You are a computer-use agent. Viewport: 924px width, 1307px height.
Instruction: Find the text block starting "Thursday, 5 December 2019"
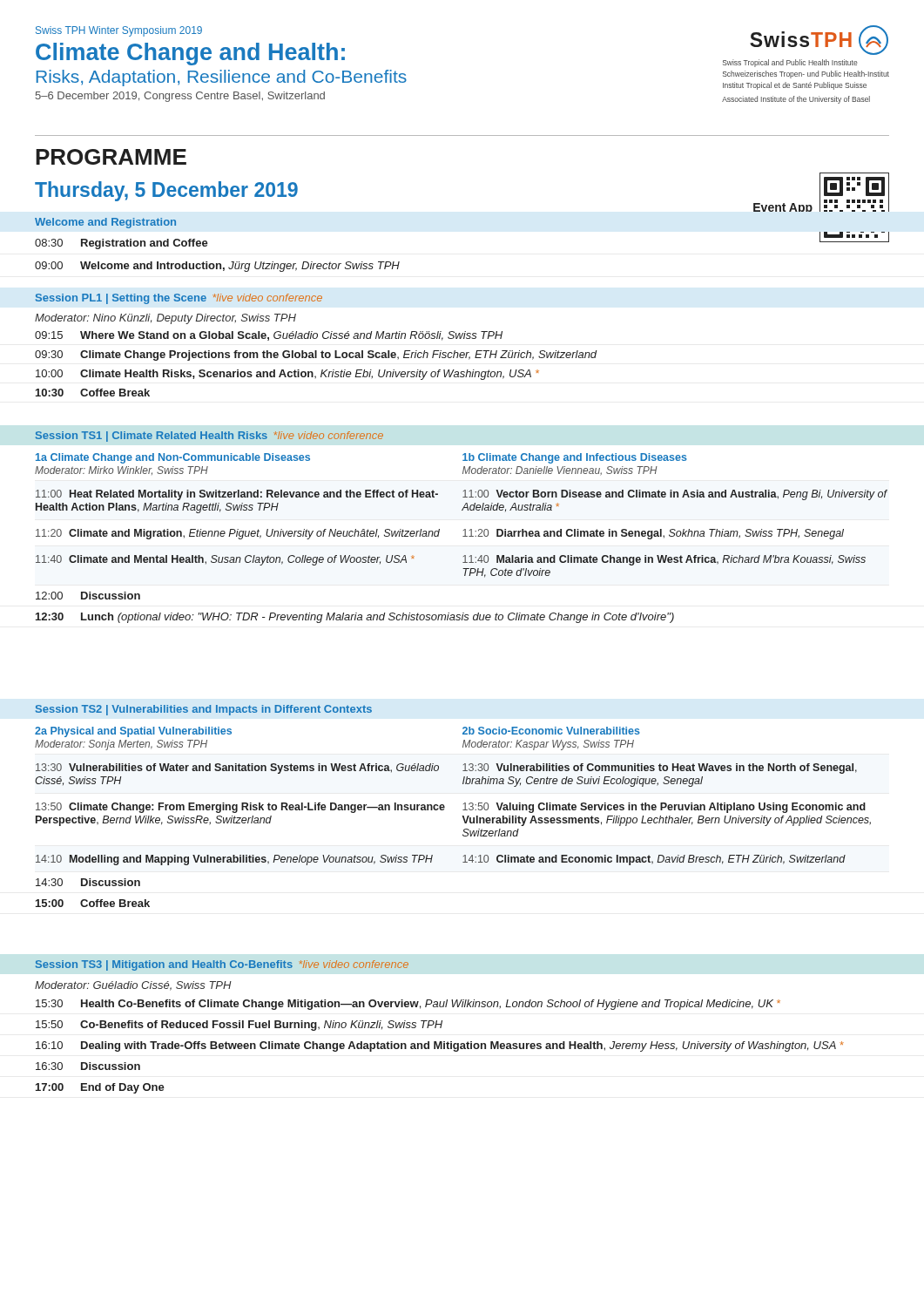click(x=167, y=190)
